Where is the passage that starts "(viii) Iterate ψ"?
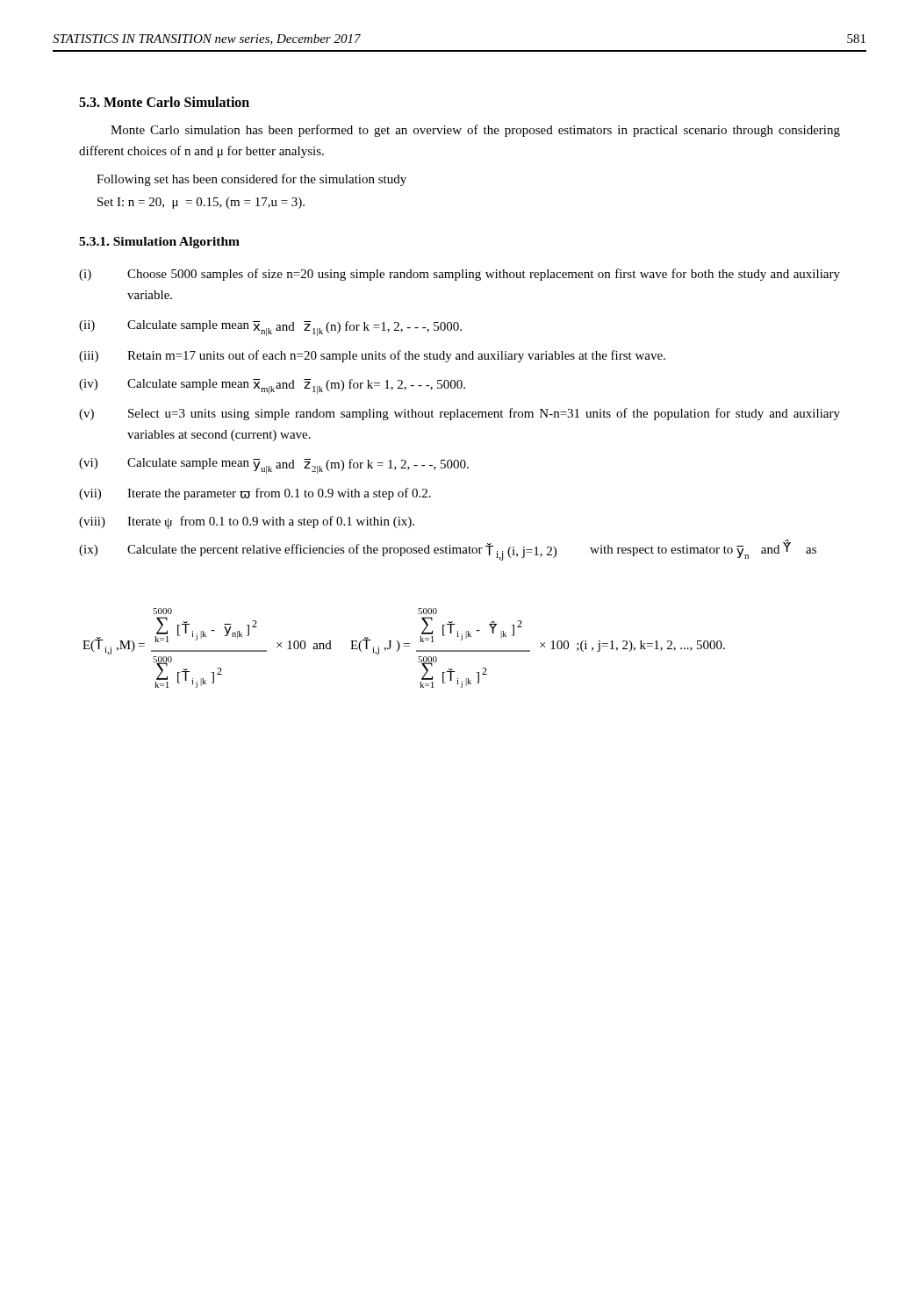 coord(247,522)
